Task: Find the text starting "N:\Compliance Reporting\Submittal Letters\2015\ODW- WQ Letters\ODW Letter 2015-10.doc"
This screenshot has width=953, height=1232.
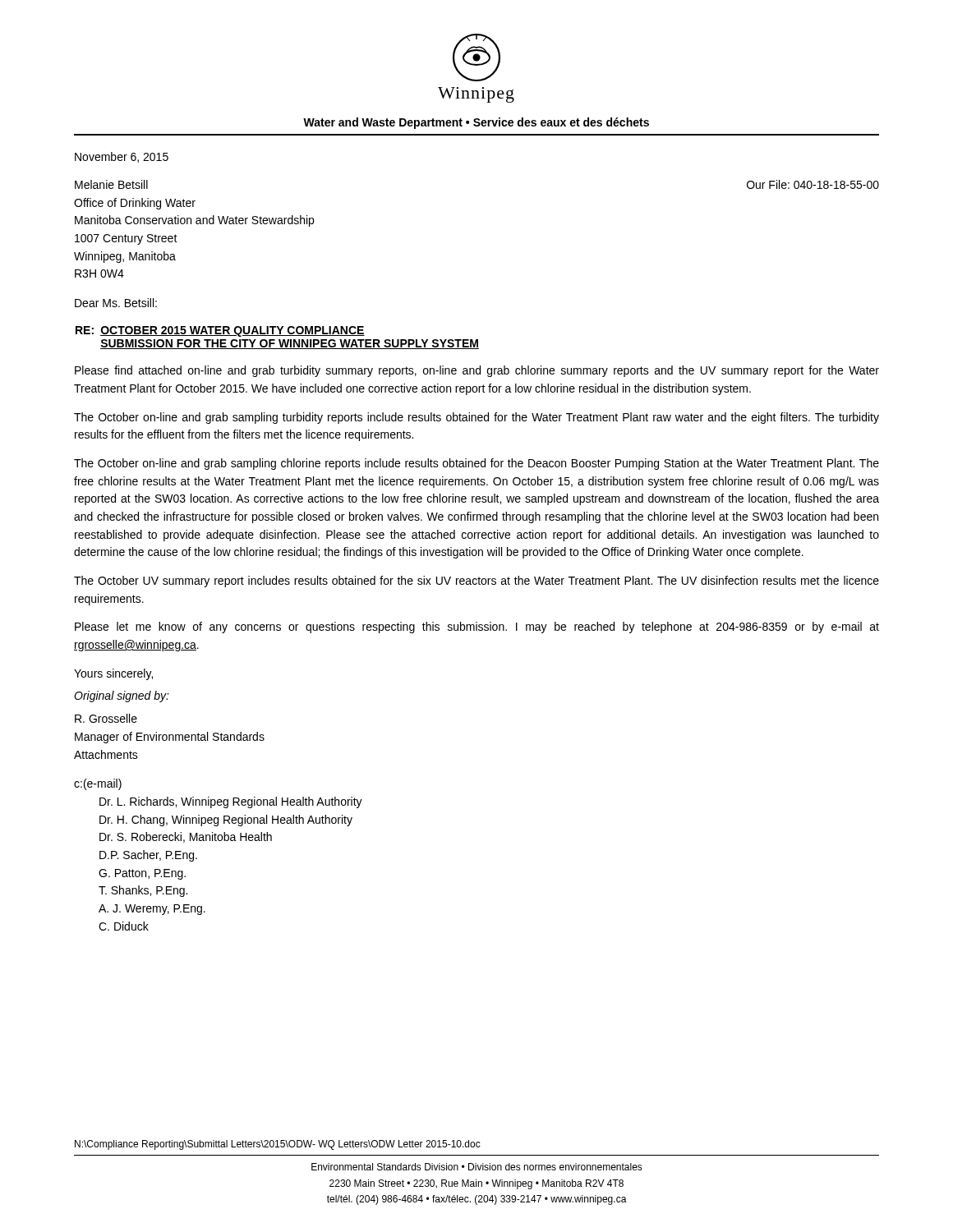Action: pos(277,1144)
